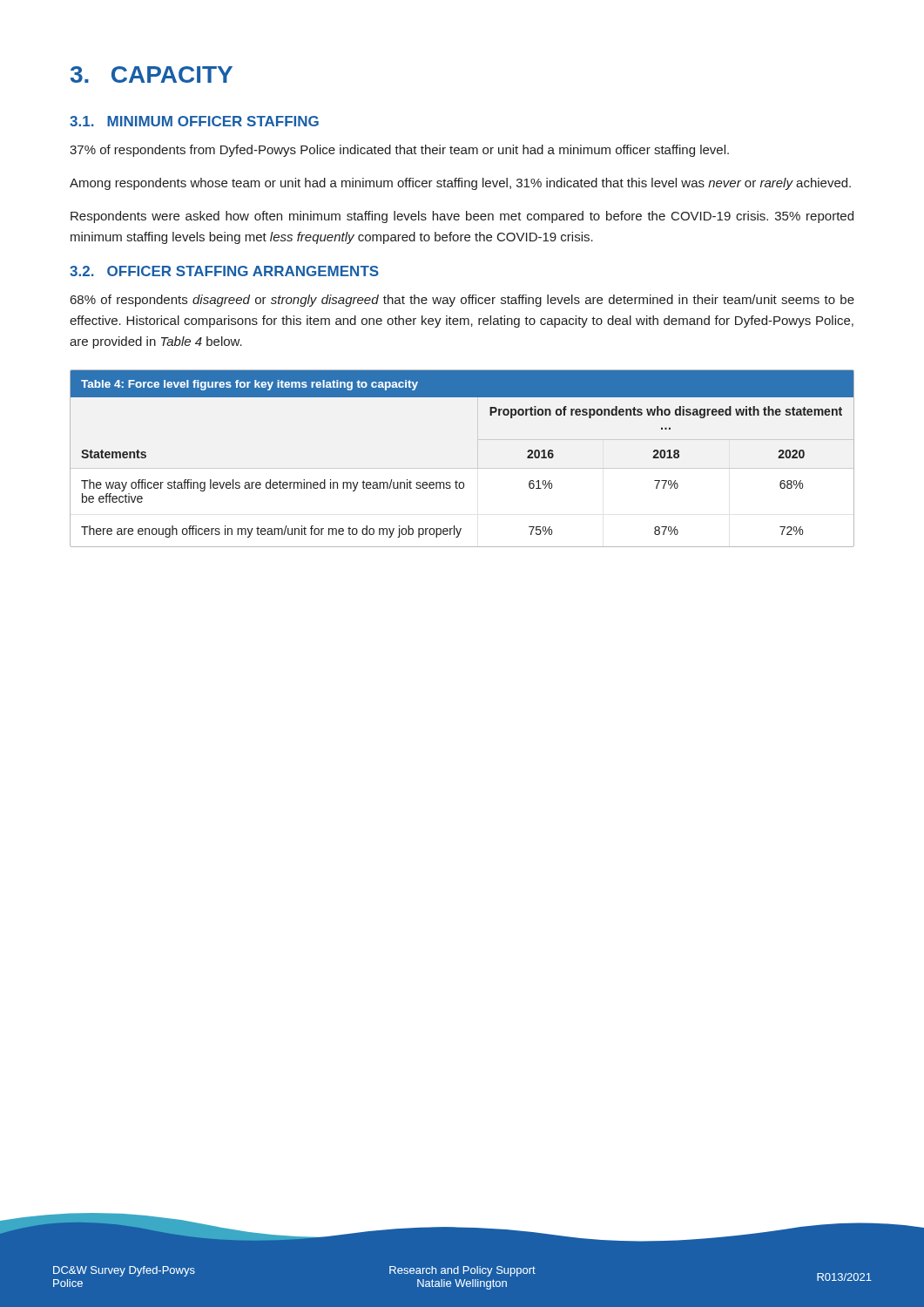Locate the element starting "3.1. MINIMUM OFFICER STAFFING"
Screen dimensions: 1307x924
tap(195, 122)
